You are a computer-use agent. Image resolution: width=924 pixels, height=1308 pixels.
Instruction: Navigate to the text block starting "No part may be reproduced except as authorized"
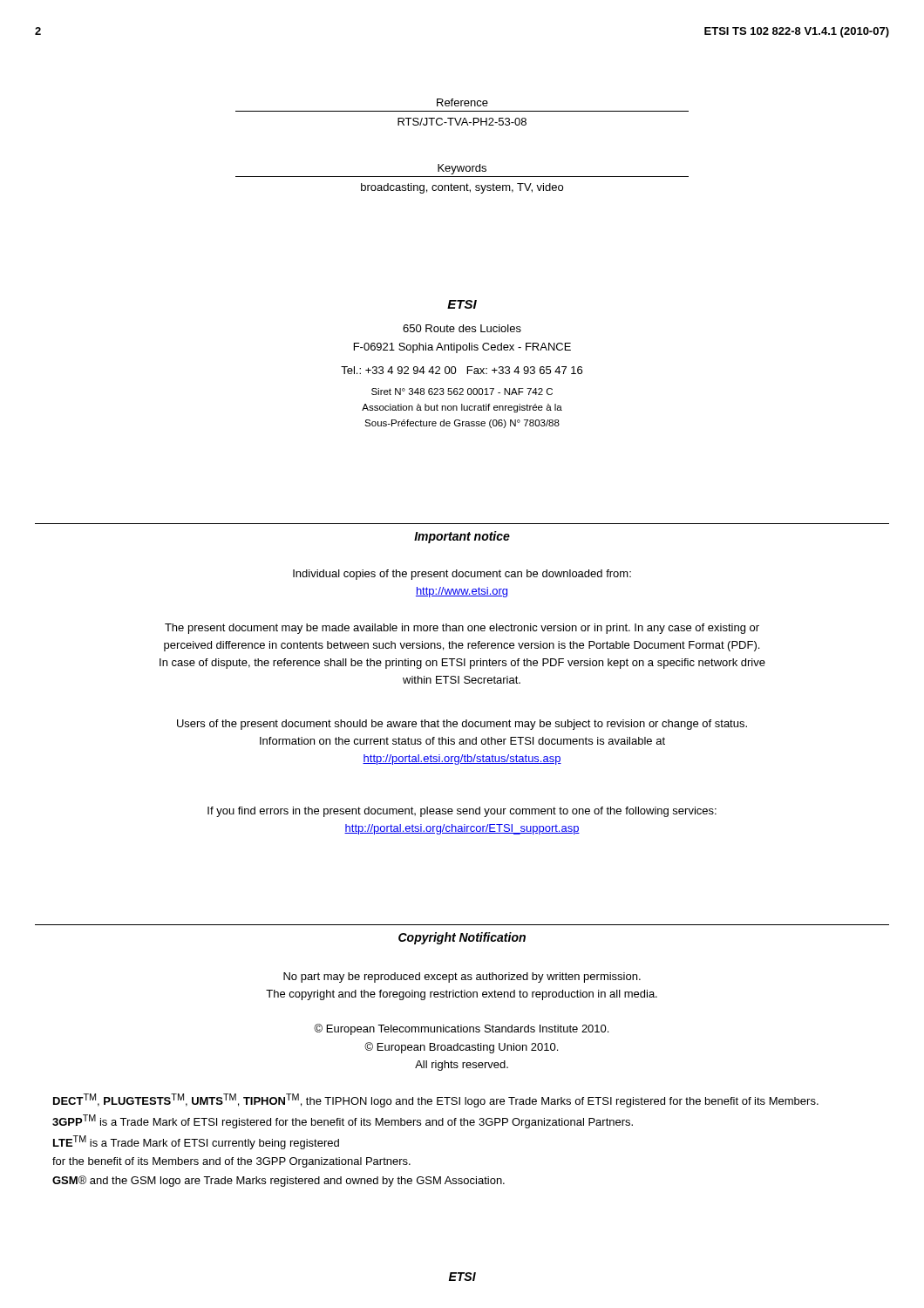(462, 1020)
